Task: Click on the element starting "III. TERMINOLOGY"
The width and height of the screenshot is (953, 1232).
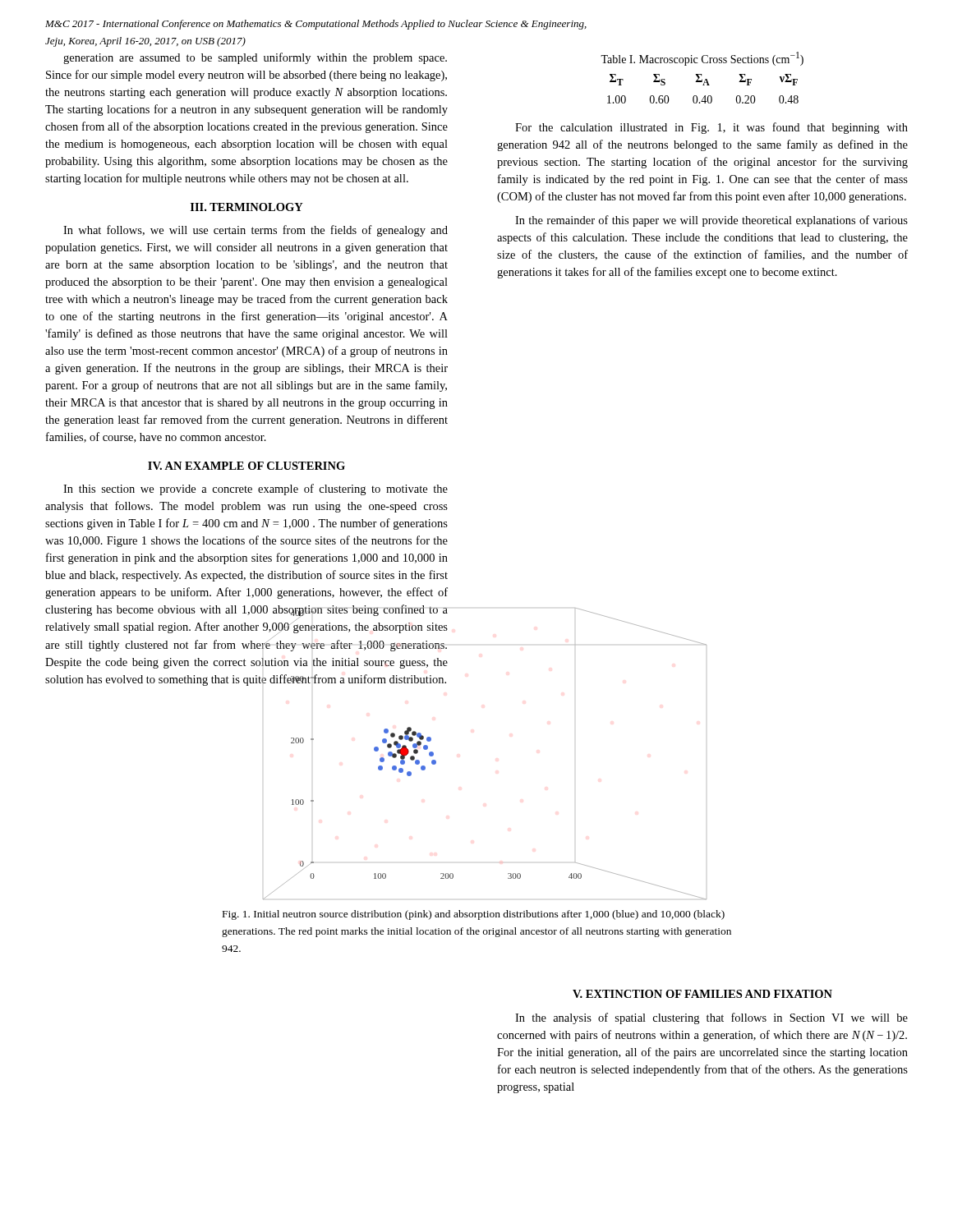Action: click(x=246, y=207)
